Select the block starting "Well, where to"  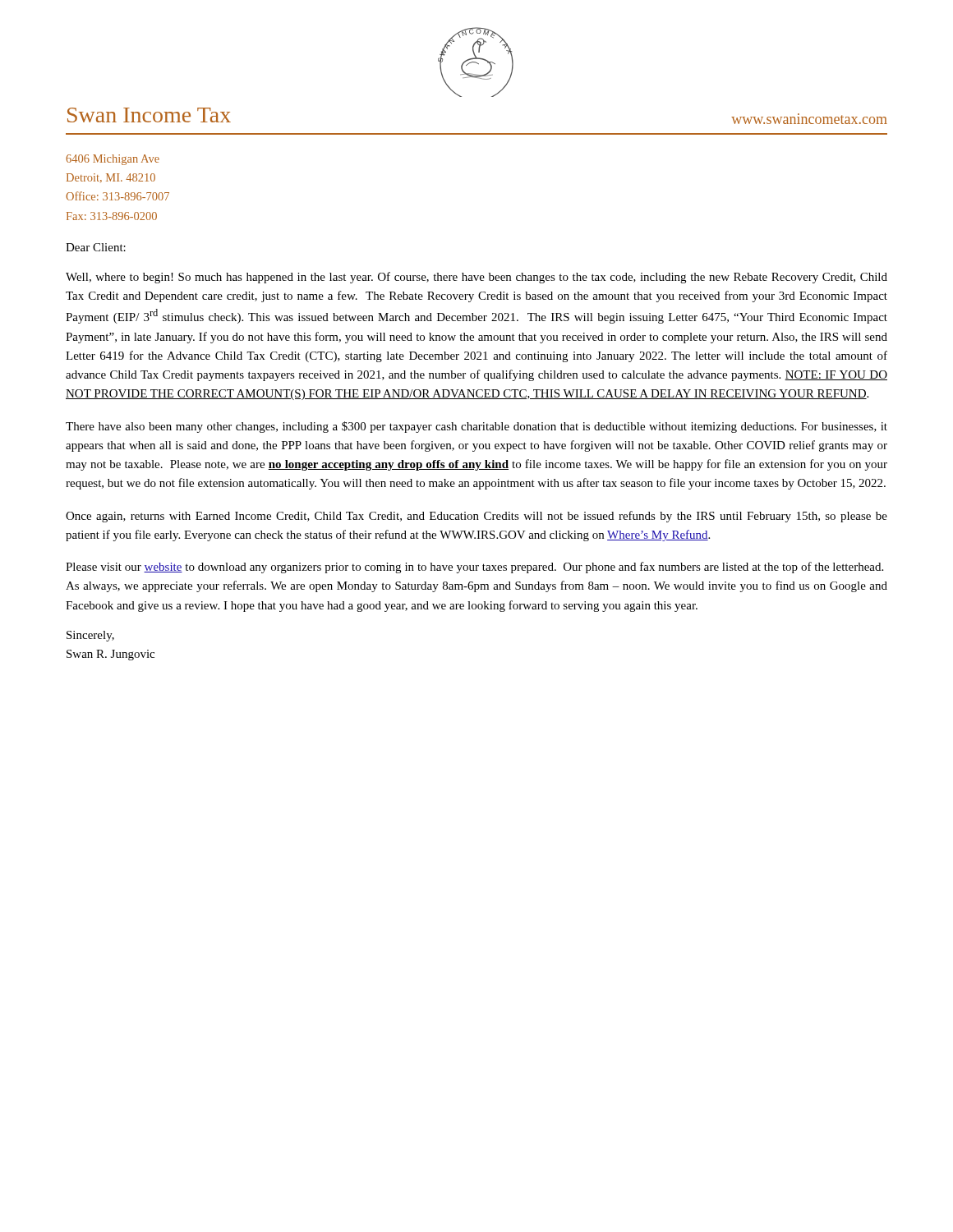pyautogui.click(x=476, y=335)
